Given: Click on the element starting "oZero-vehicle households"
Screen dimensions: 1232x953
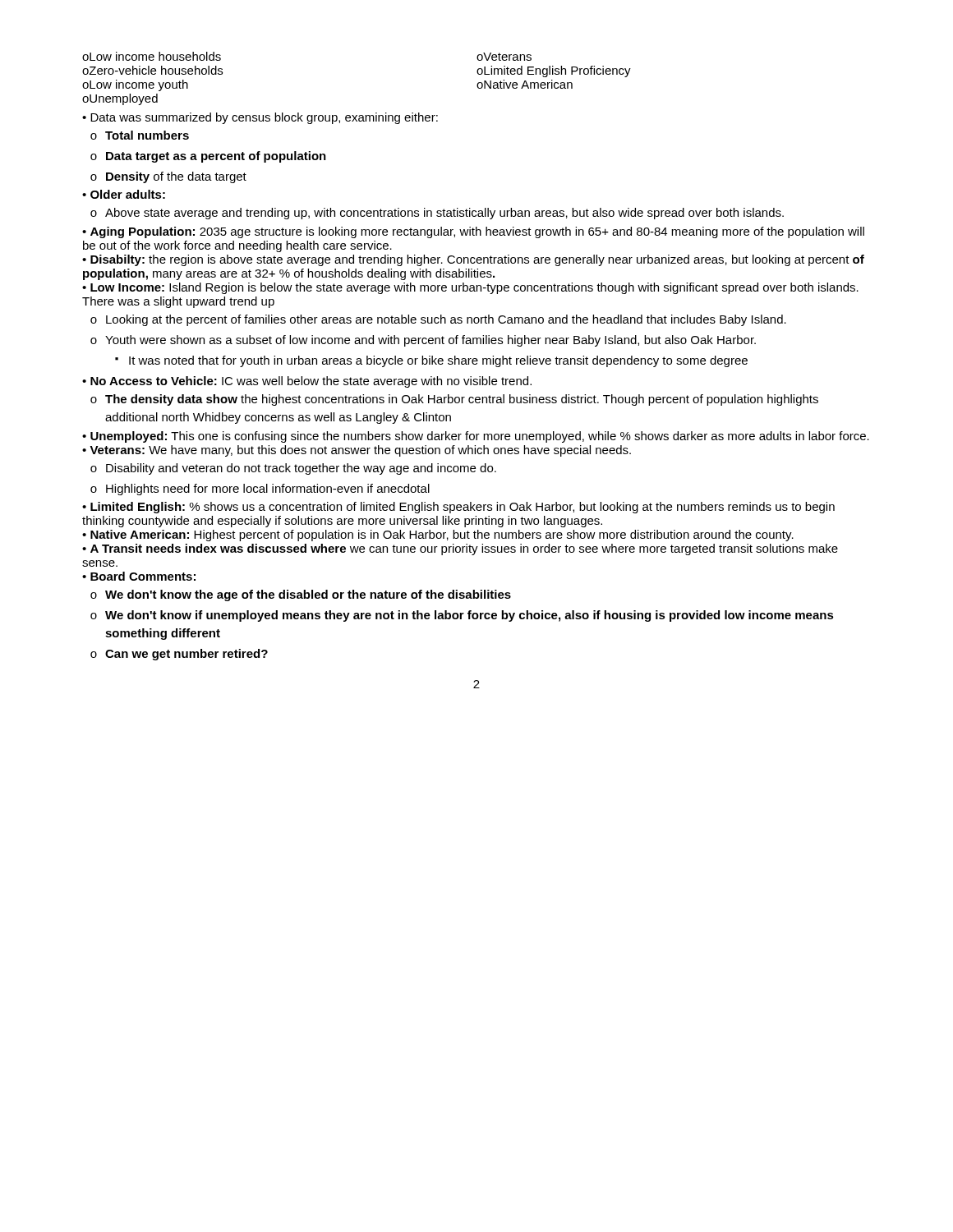Looking at the screenshot, I should 152,70.
